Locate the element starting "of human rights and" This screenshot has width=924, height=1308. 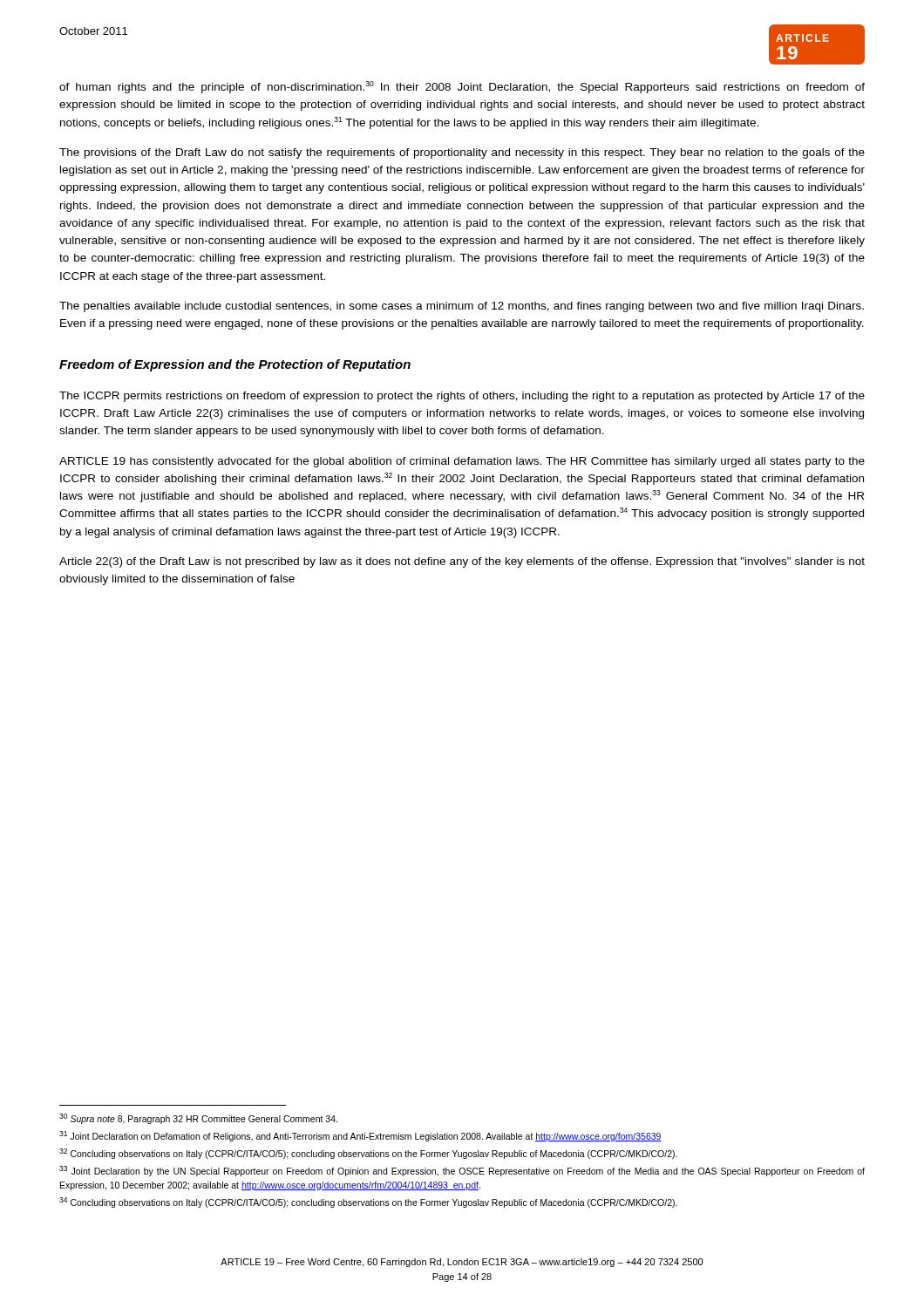coord(462,105)
